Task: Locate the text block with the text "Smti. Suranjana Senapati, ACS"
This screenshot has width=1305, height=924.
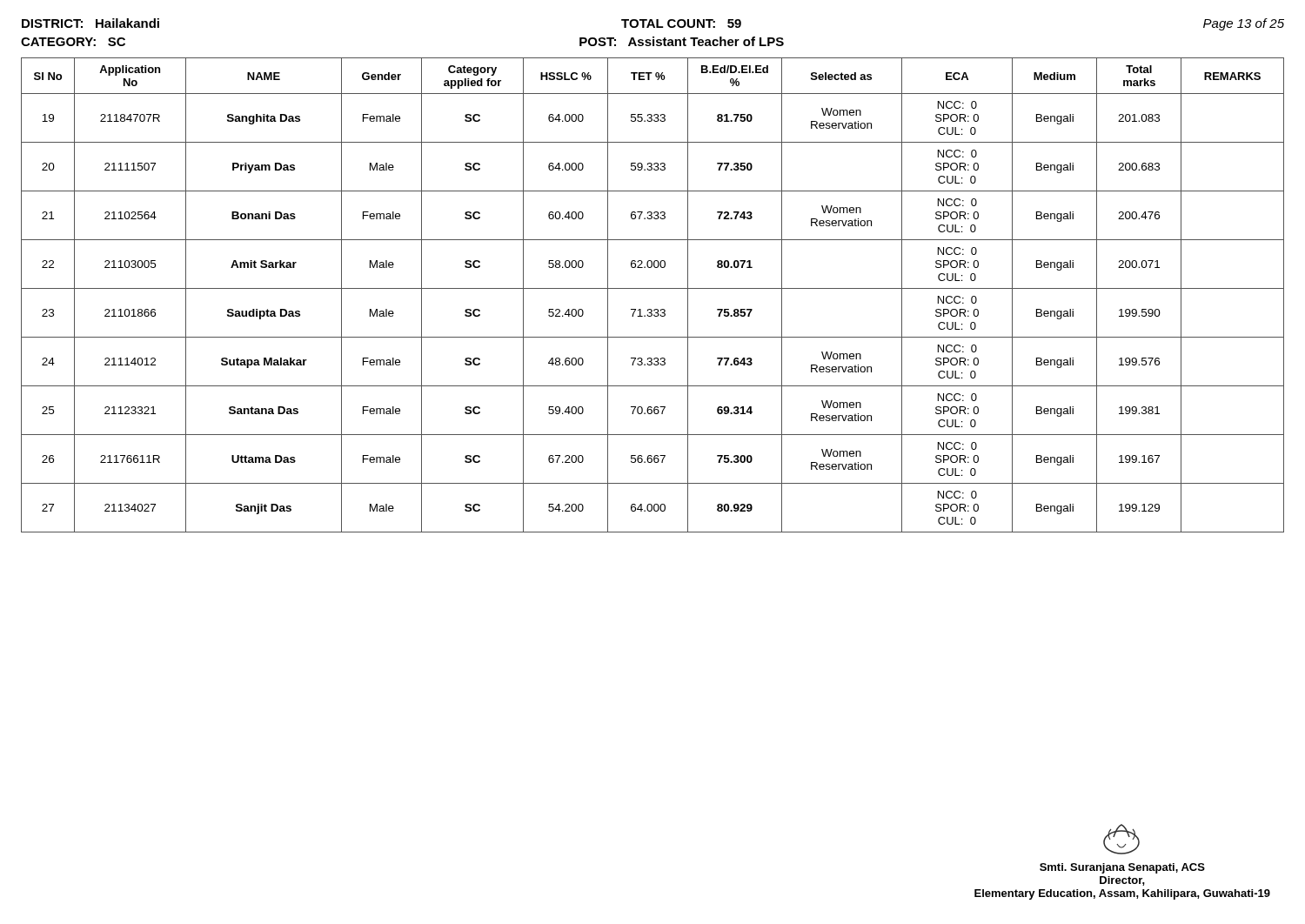Action: pyautogui.click(x=1122, y=859)
